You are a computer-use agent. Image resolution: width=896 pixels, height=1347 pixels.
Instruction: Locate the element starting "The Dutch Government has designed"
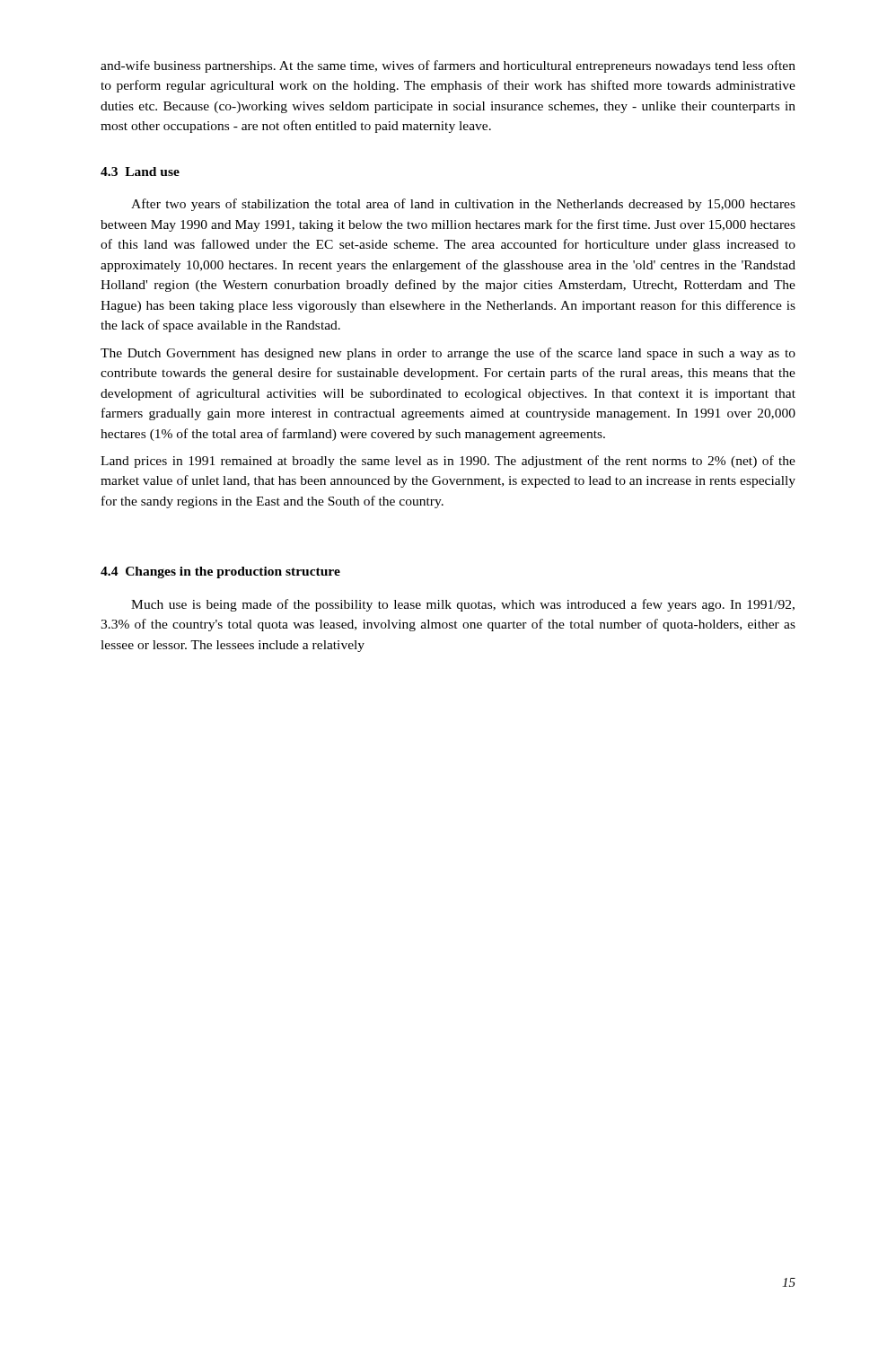[448, 393]
